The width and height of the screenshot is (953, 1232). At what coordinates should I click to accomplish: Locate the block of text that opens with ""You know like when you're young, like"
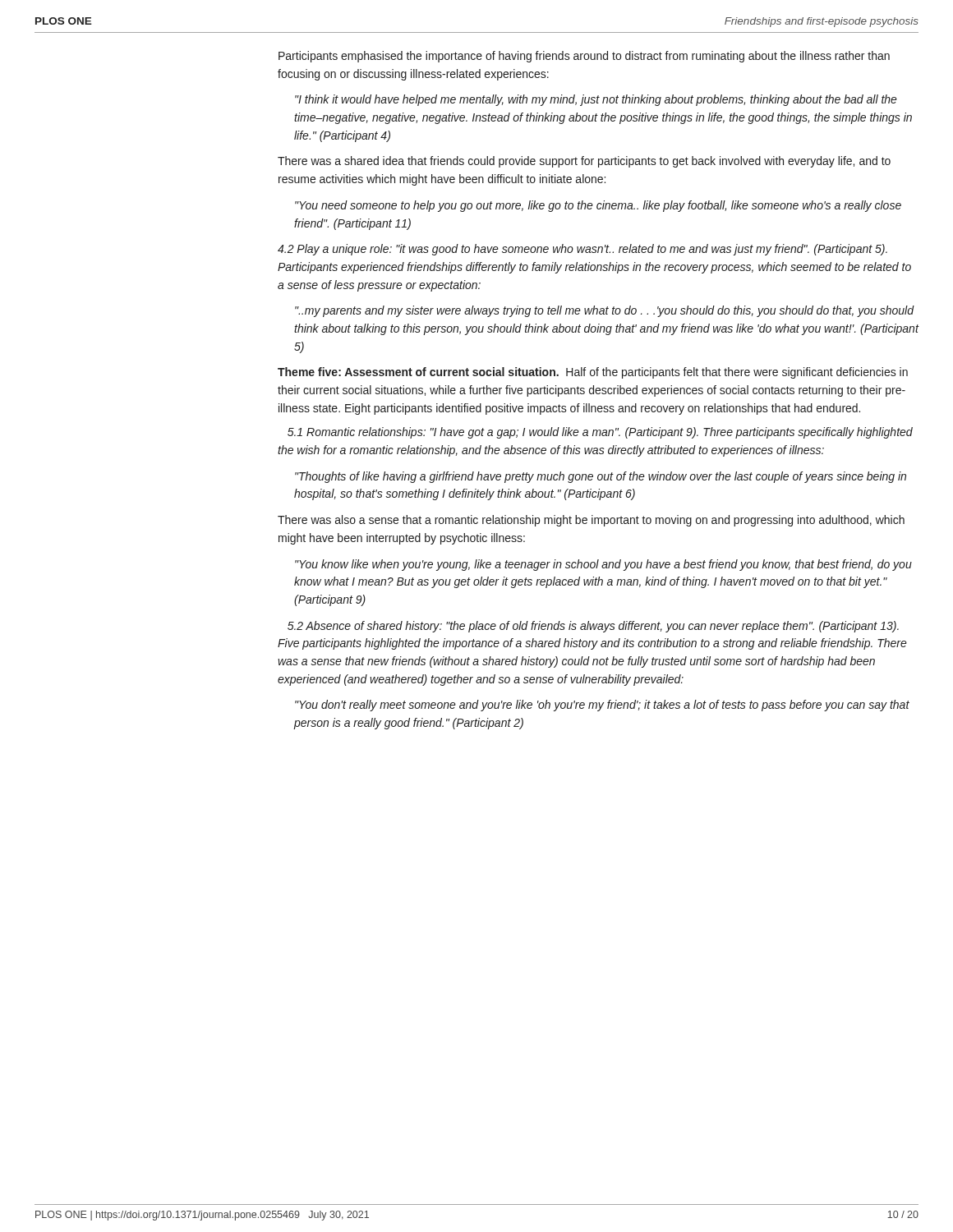coord(603,582)
